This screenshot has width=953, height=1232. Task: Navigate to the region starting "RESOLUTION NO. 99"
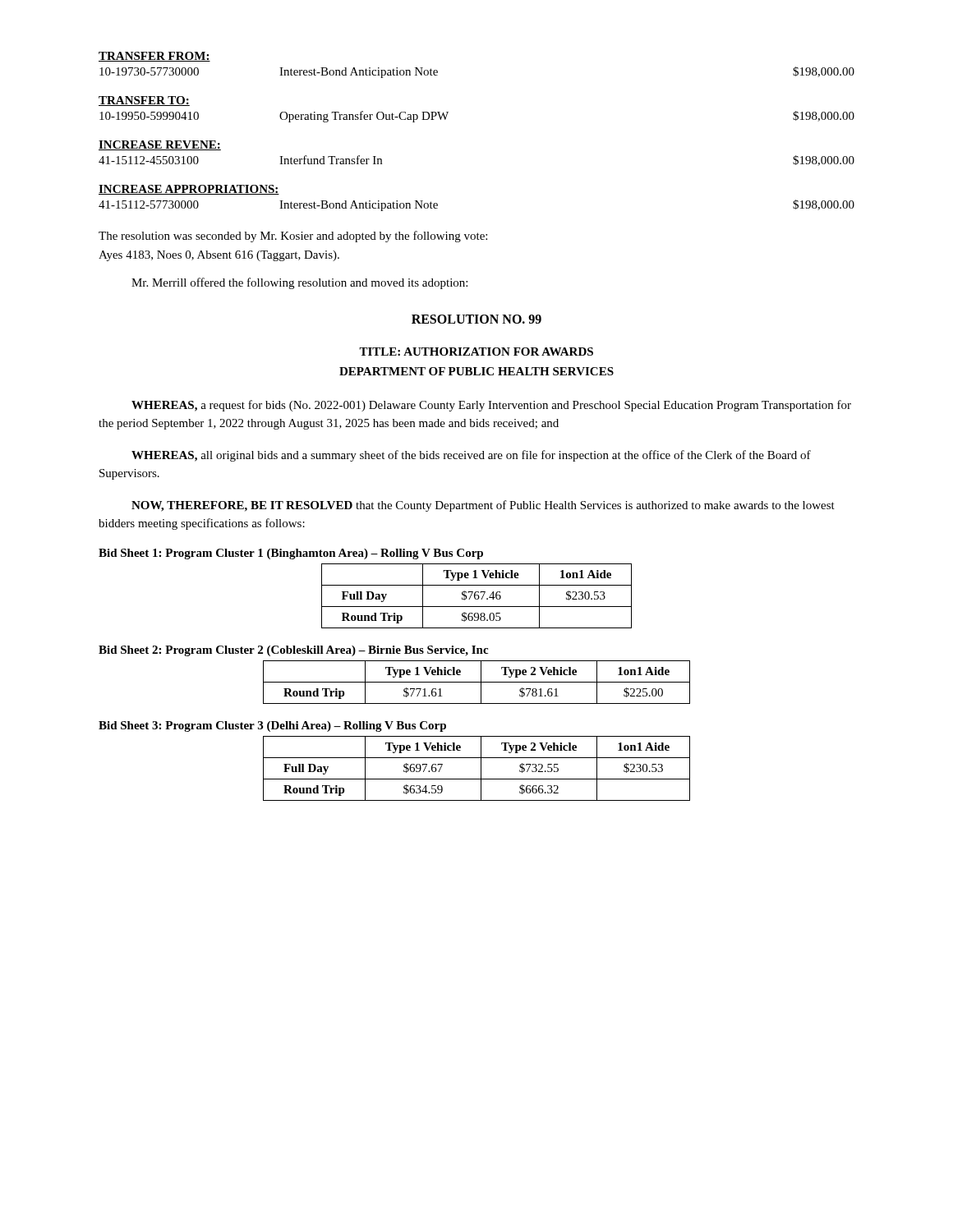coord(476,319)
